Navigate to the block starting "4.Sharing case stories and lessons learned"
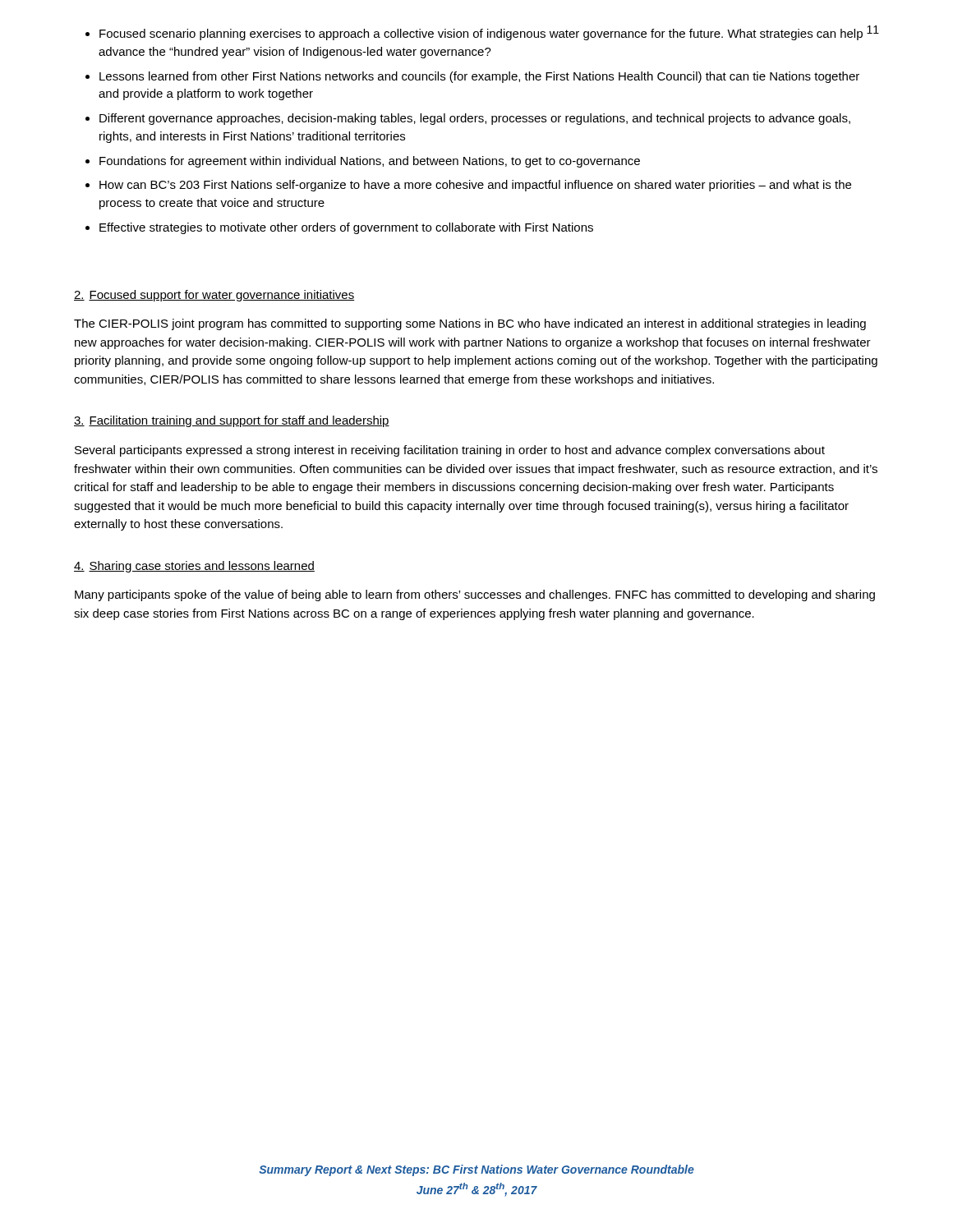 click(194, 565)
